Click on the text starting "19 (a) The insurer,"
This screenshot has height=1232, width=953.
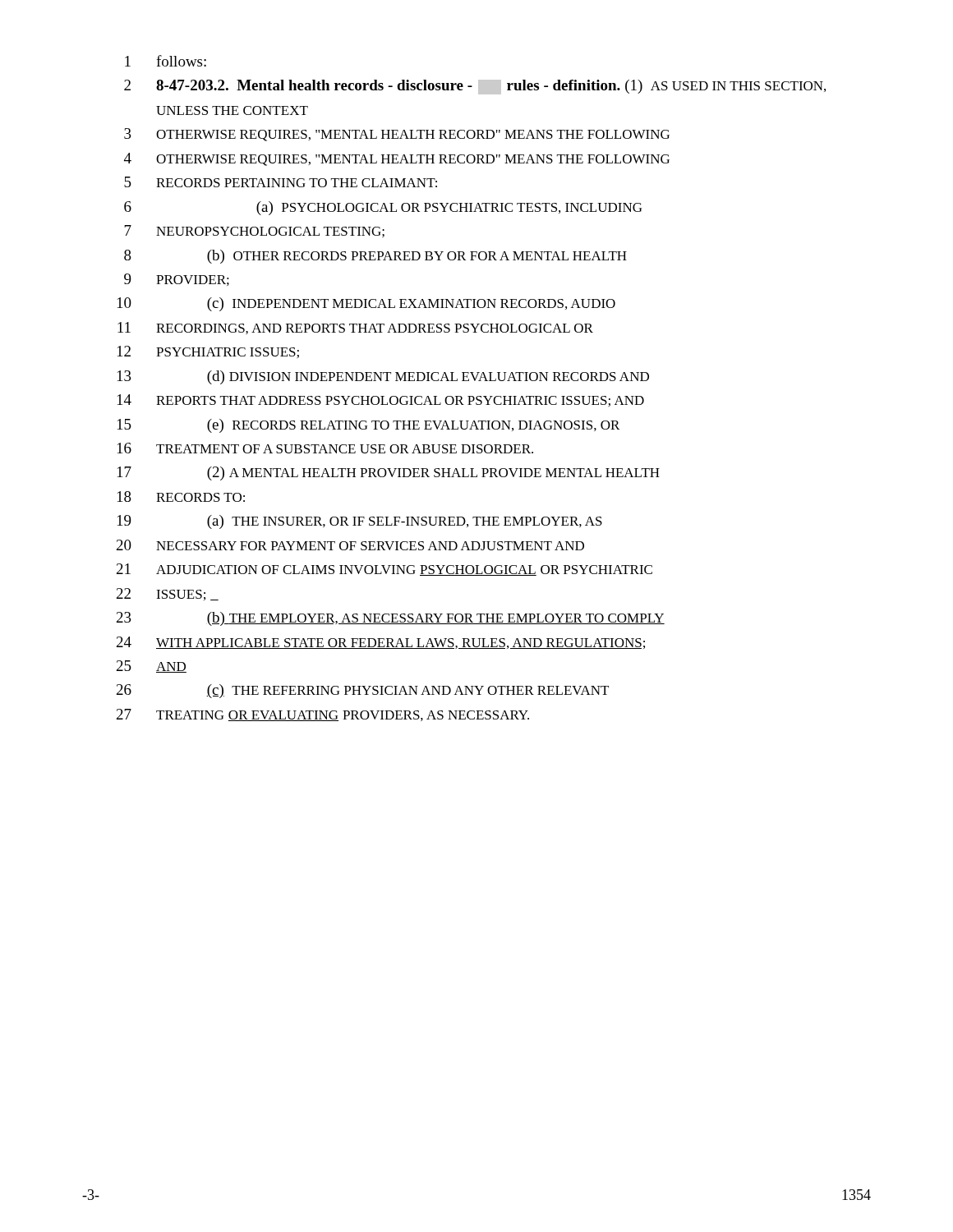click(351, 521)
